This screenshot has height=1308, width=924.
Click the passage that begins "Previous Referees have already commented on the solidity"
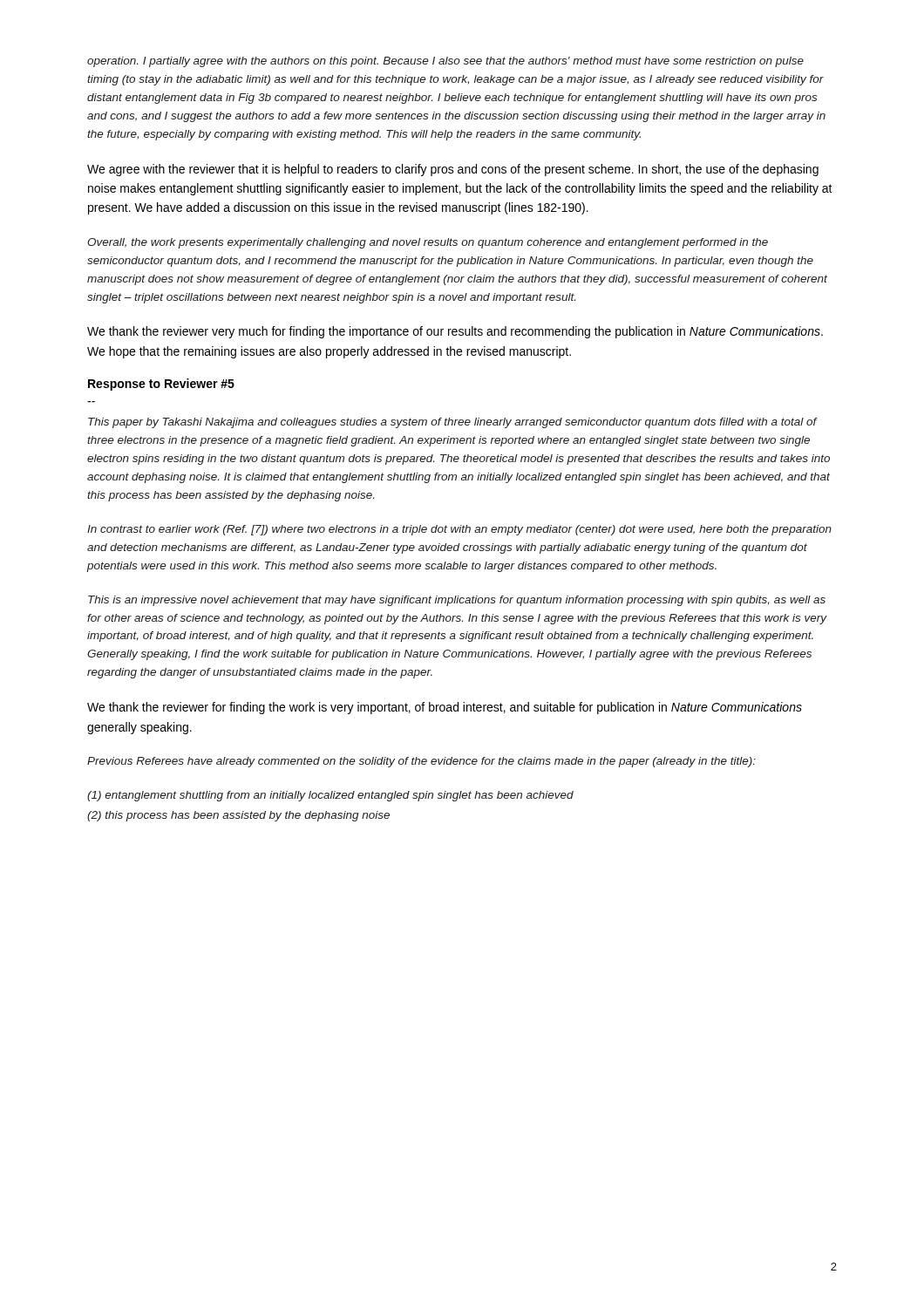[x=421, y=761]
